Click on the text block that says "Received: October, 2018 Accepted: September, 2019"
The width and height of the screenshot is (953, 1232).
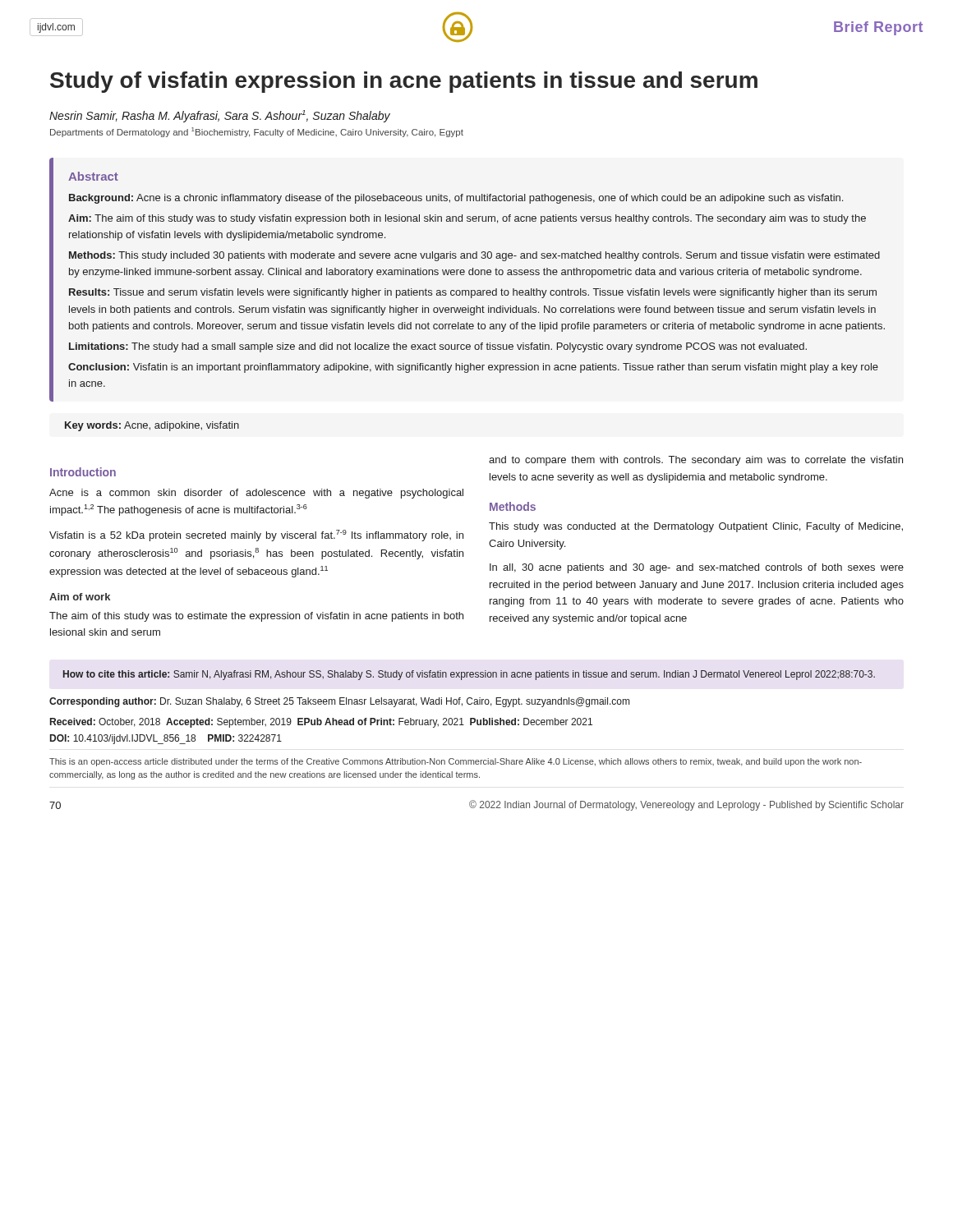[x=321, y=722]
